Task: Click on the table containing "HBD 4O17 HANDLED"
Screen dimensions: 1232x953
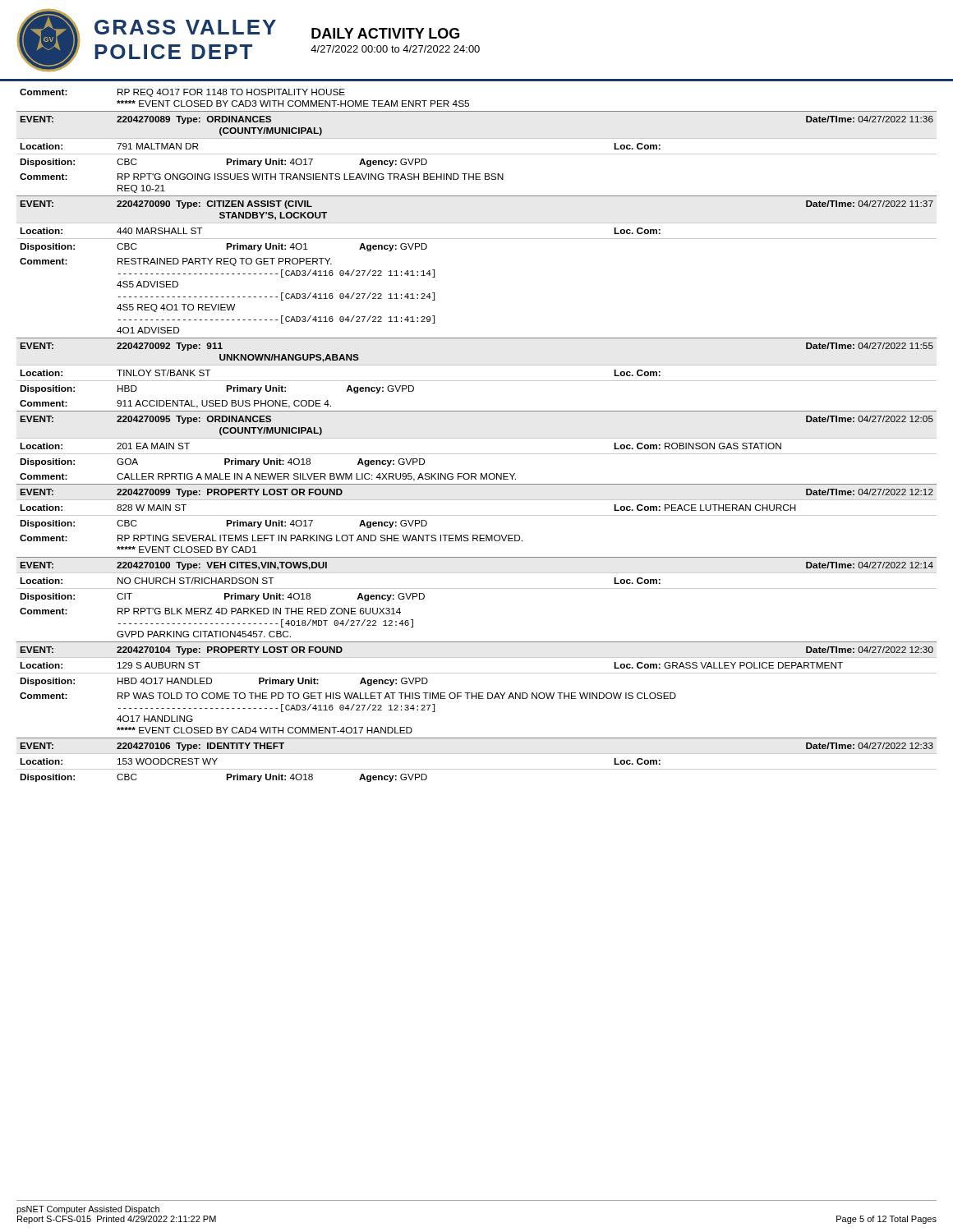Action: point(476,435)
